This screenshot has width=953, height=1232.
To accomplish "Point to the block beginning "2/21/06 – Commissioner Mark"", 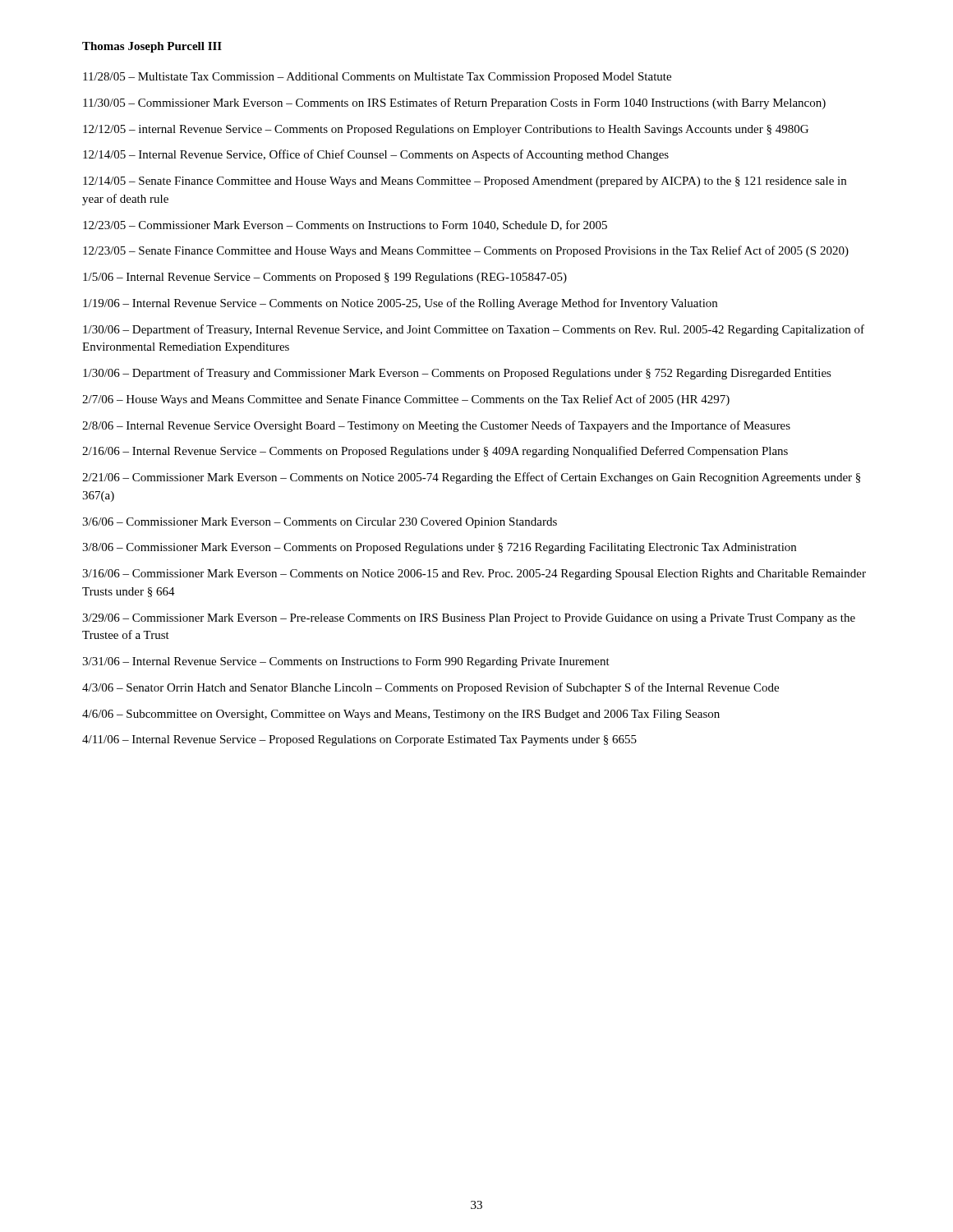I will pos(476,487).
